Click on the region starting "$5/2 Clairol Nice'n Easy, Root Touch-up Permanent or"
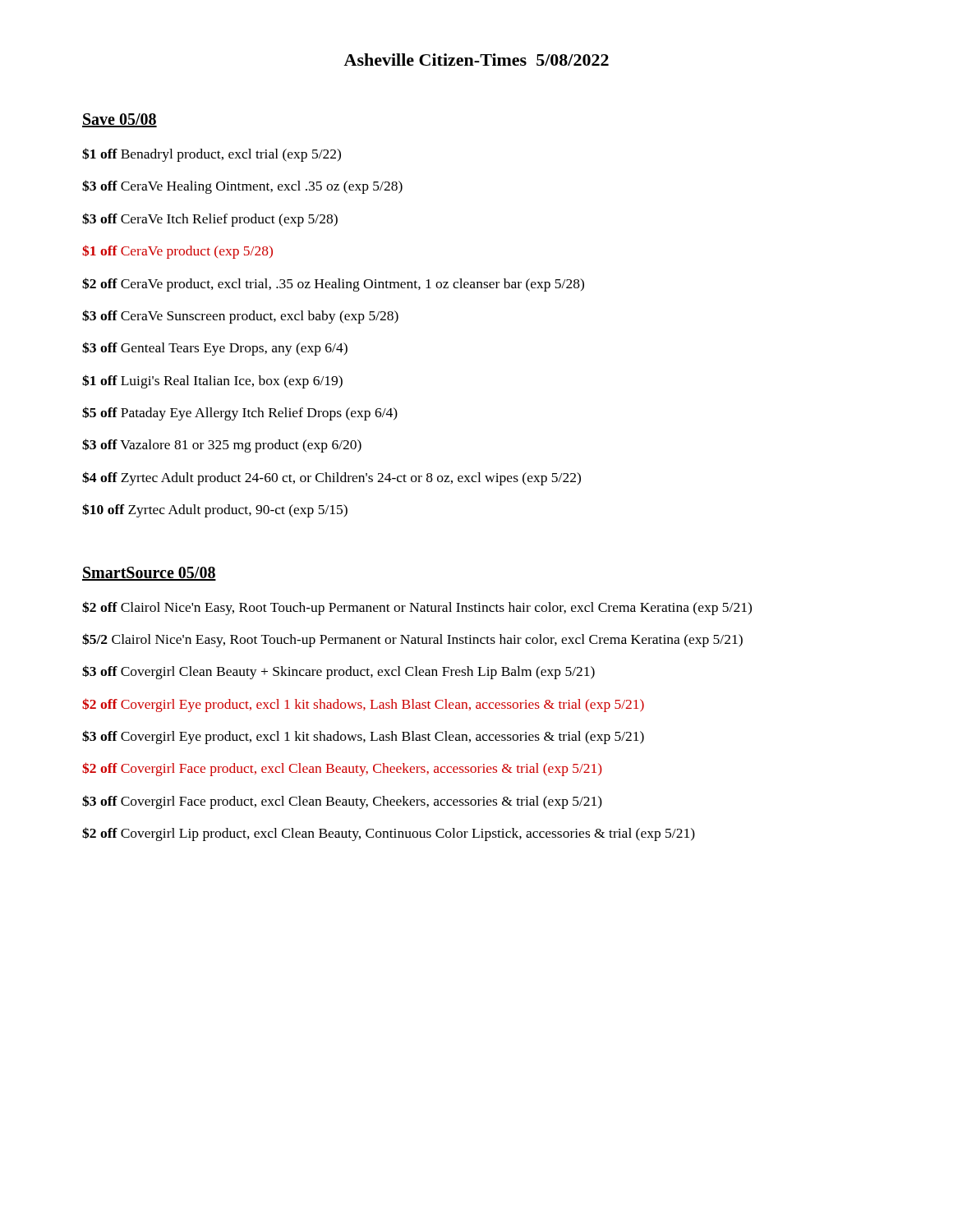 coord(413,639)
